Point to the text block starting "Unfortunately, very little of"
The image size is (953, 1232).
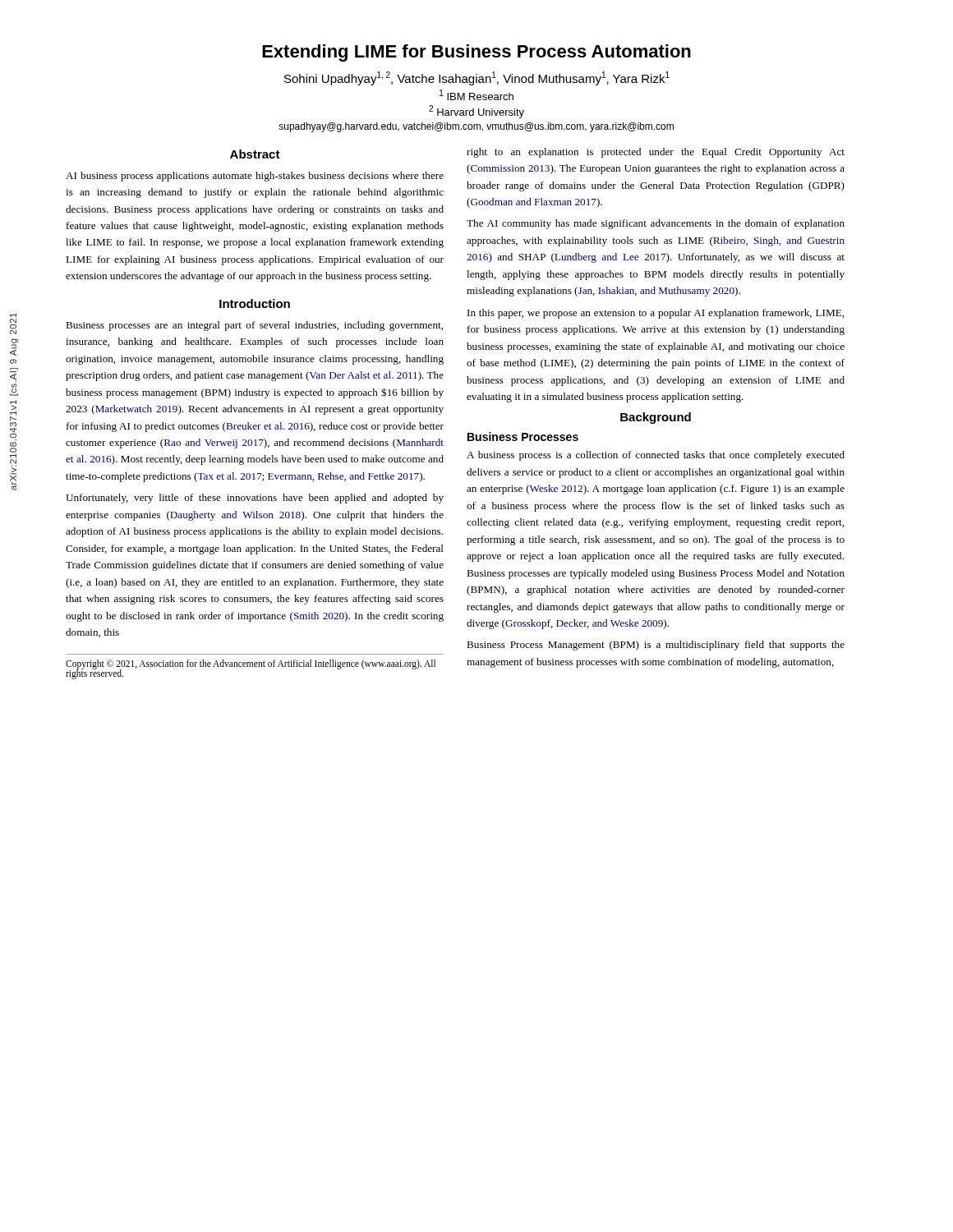click(255, 565)
